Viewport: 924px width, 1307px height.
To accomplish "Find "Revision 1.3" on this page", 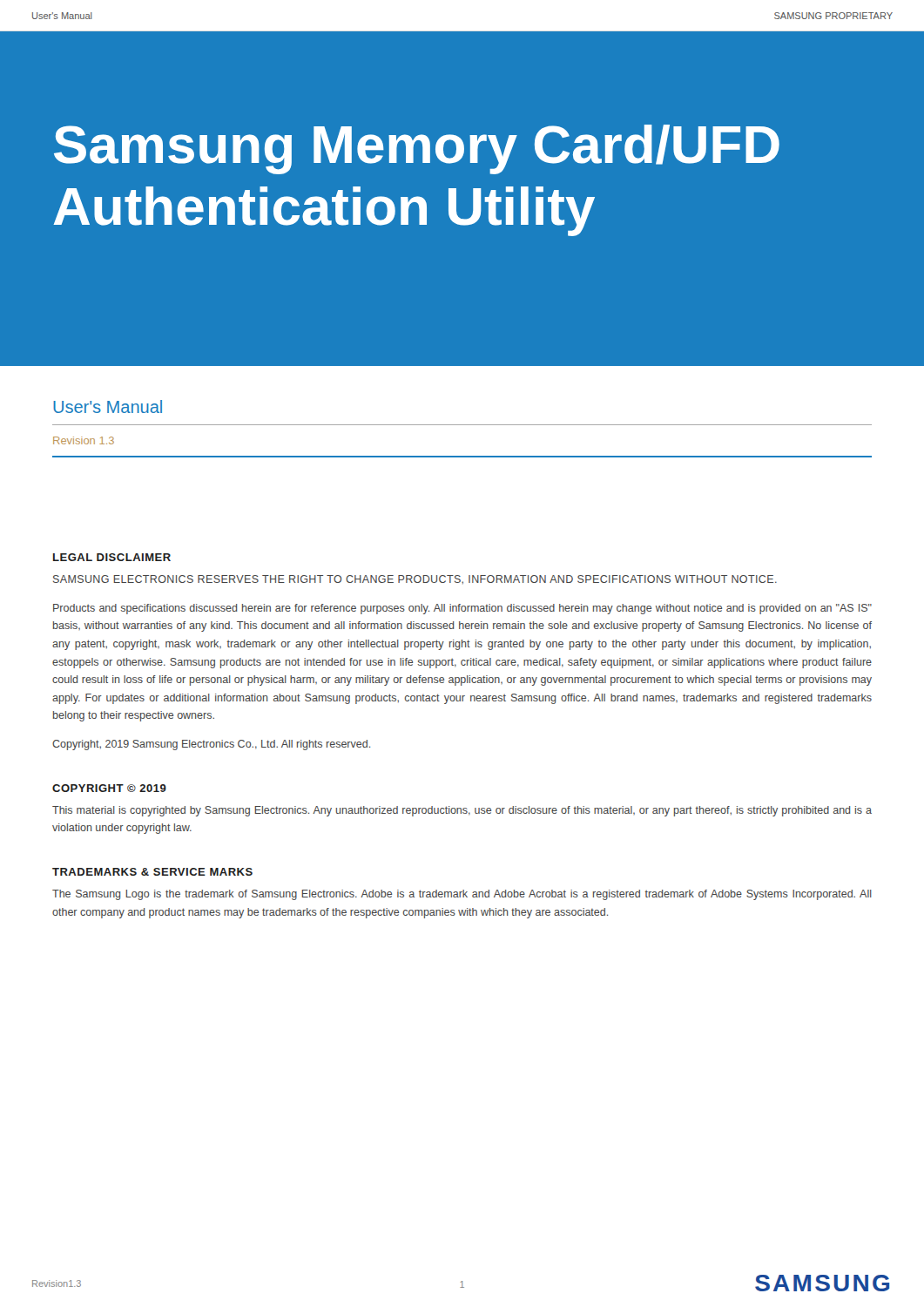I will [x=84, y=440].
